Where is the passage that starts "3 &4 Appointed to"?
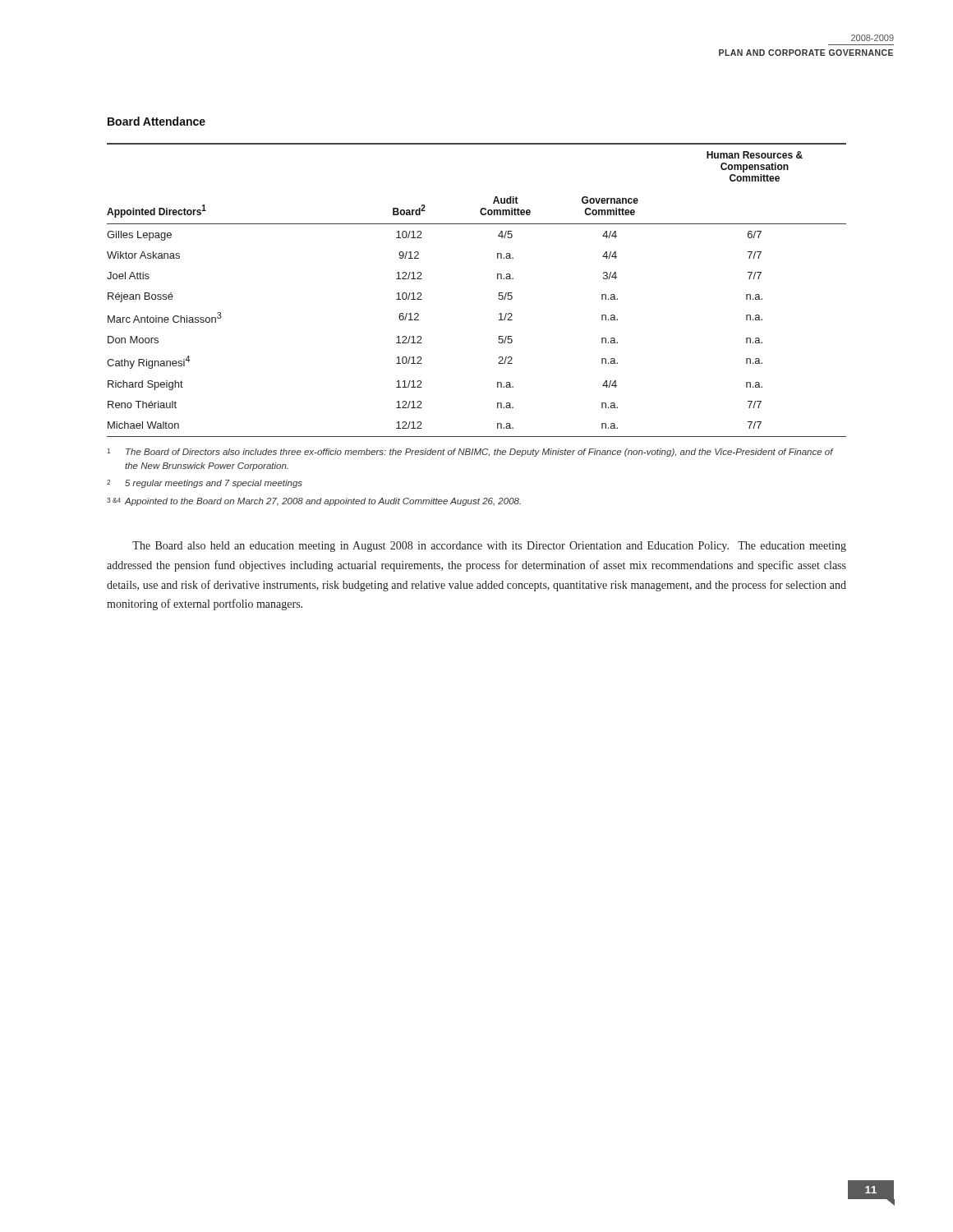Screen dimensions: 1232x953 (476, 502)
